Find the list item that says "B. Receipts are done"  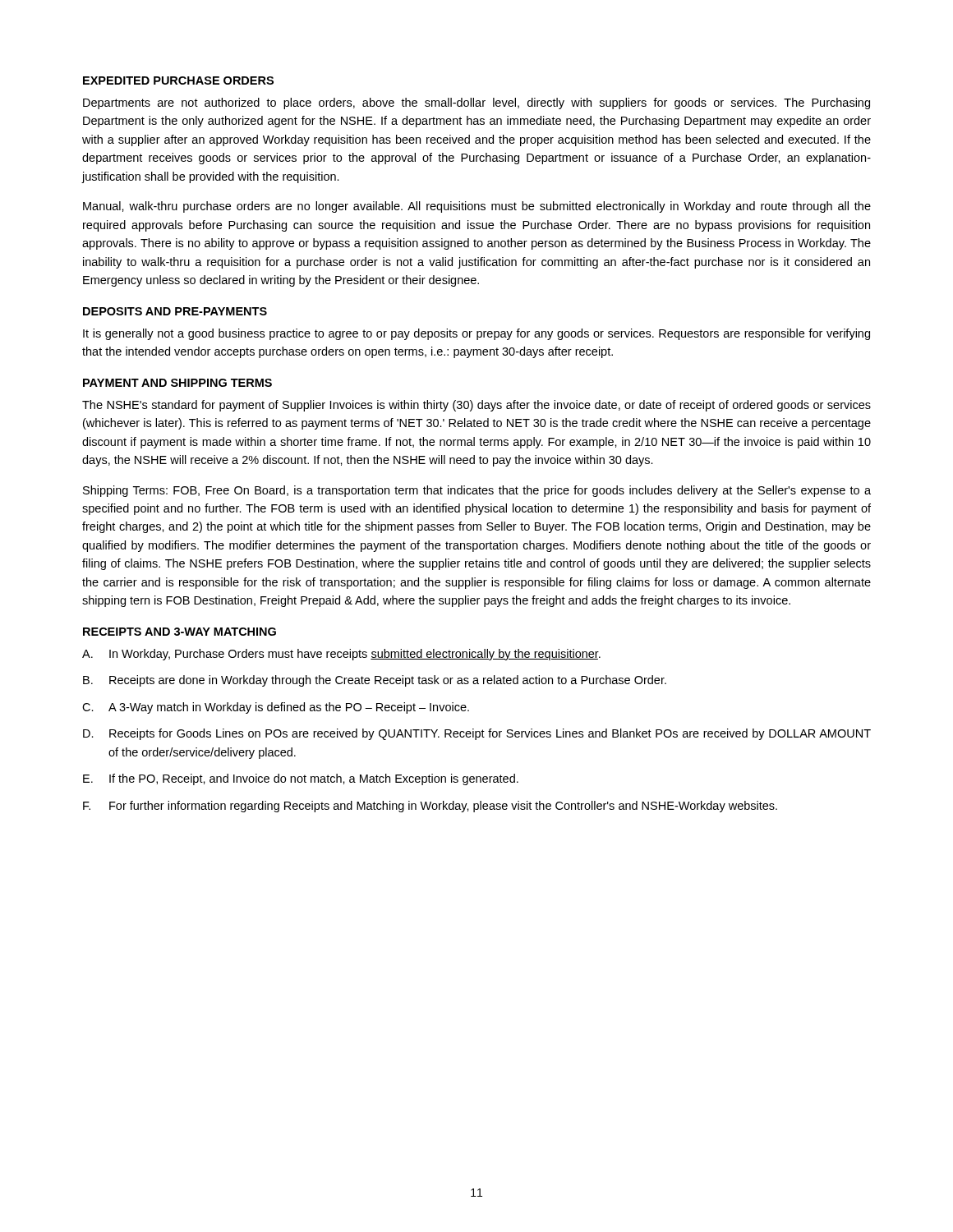click(476, 680)
